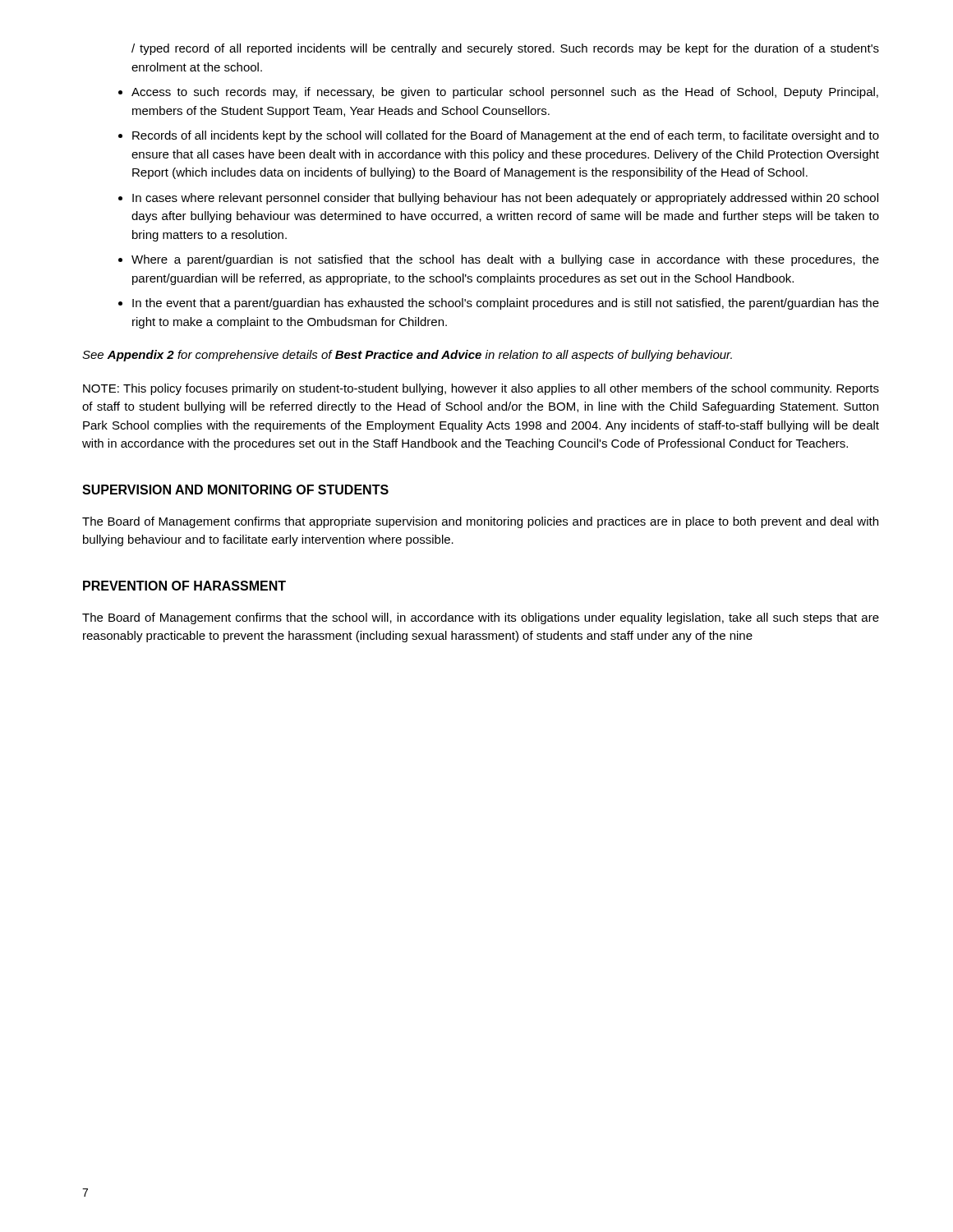Viewport: 953px width, 1232px height.
Task: Click on the list item that reads "Where a parent/guardian"
Action: pyautogui.click(x=505, y=268)
